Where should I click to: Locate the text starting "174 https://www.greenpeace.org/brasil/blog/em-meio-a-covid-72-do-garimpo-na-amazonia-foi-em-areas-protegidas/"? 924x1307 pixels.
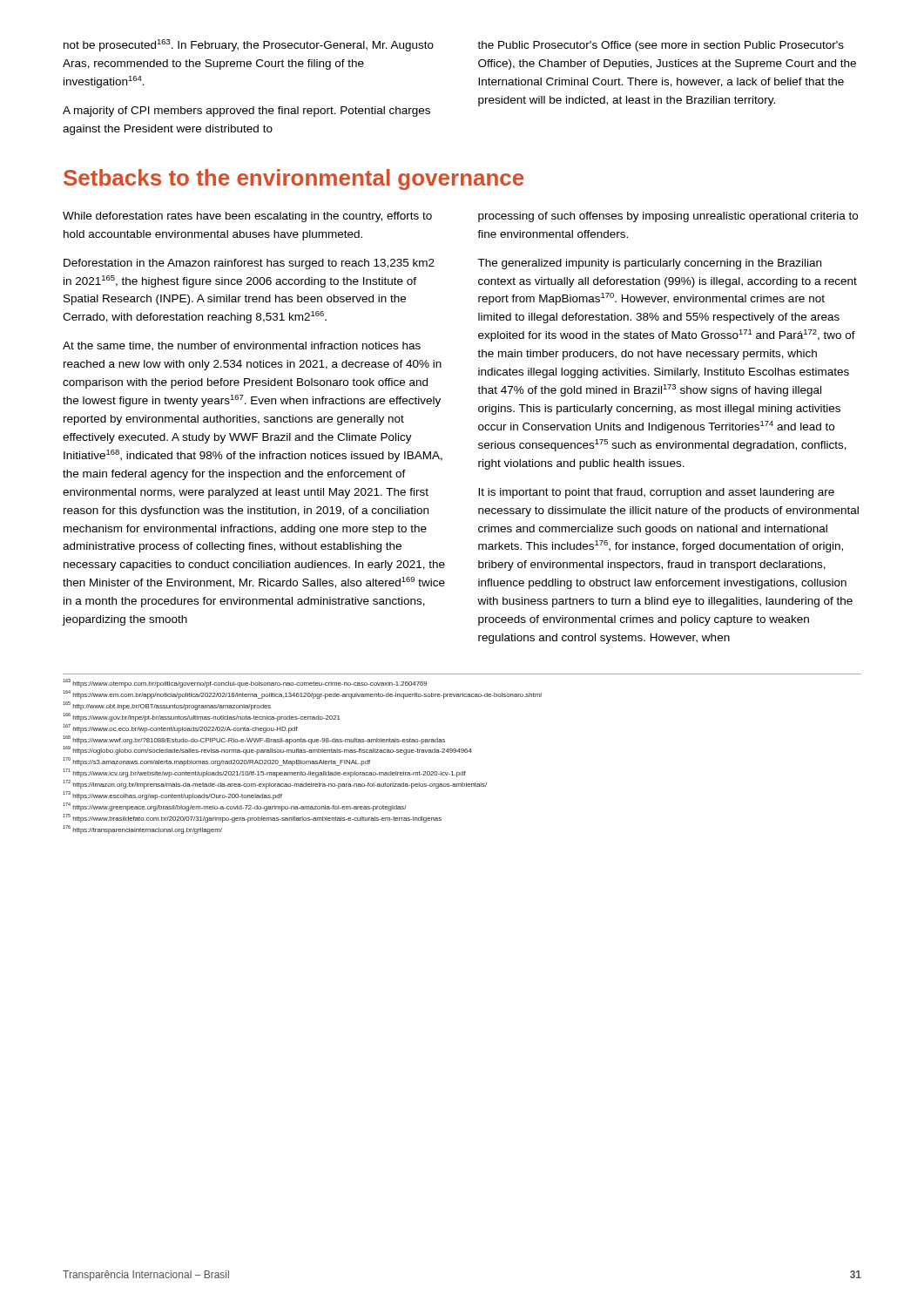coord(234,807)
